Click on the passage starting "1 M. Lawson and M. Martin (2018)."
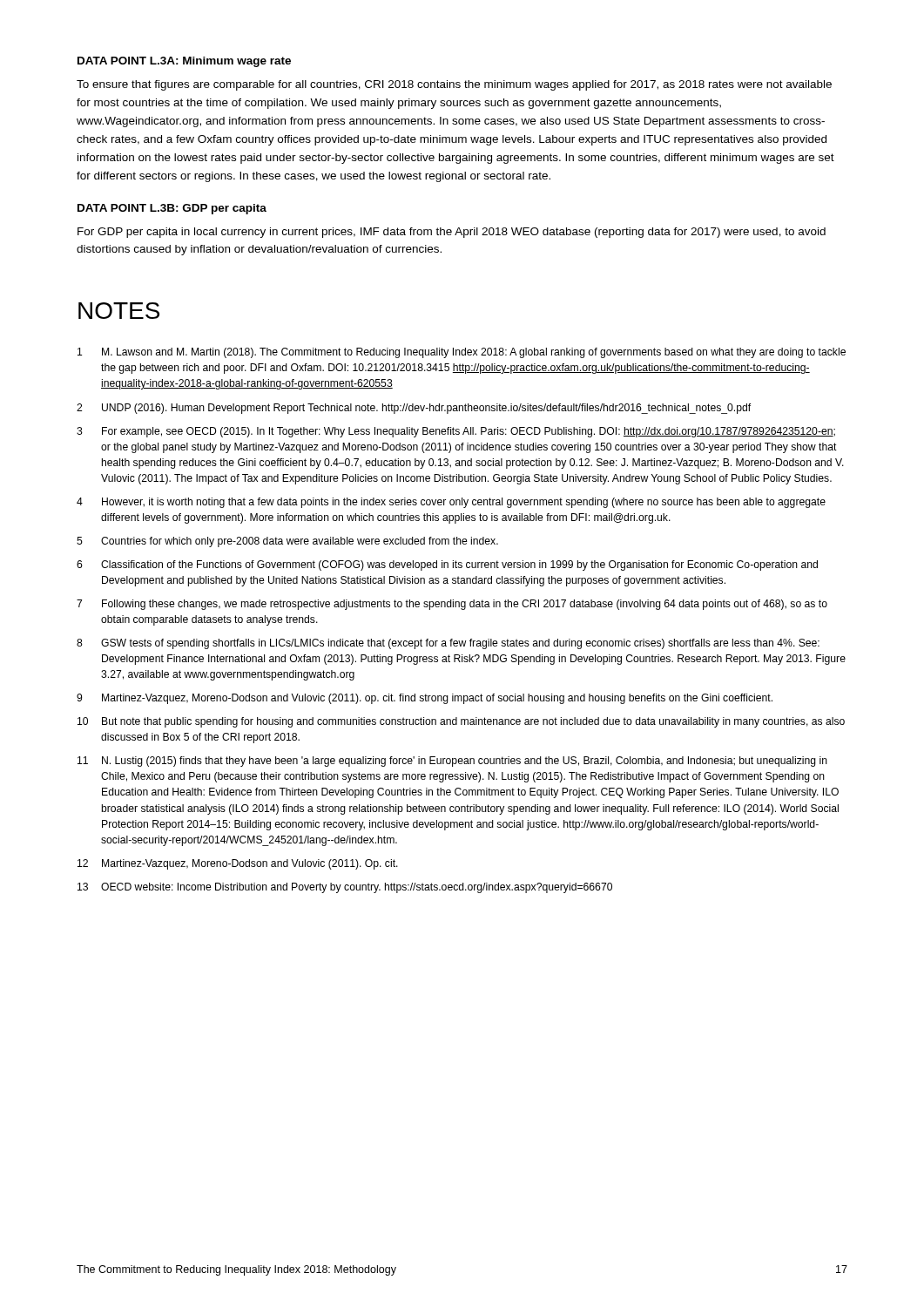 coord(462,368)
